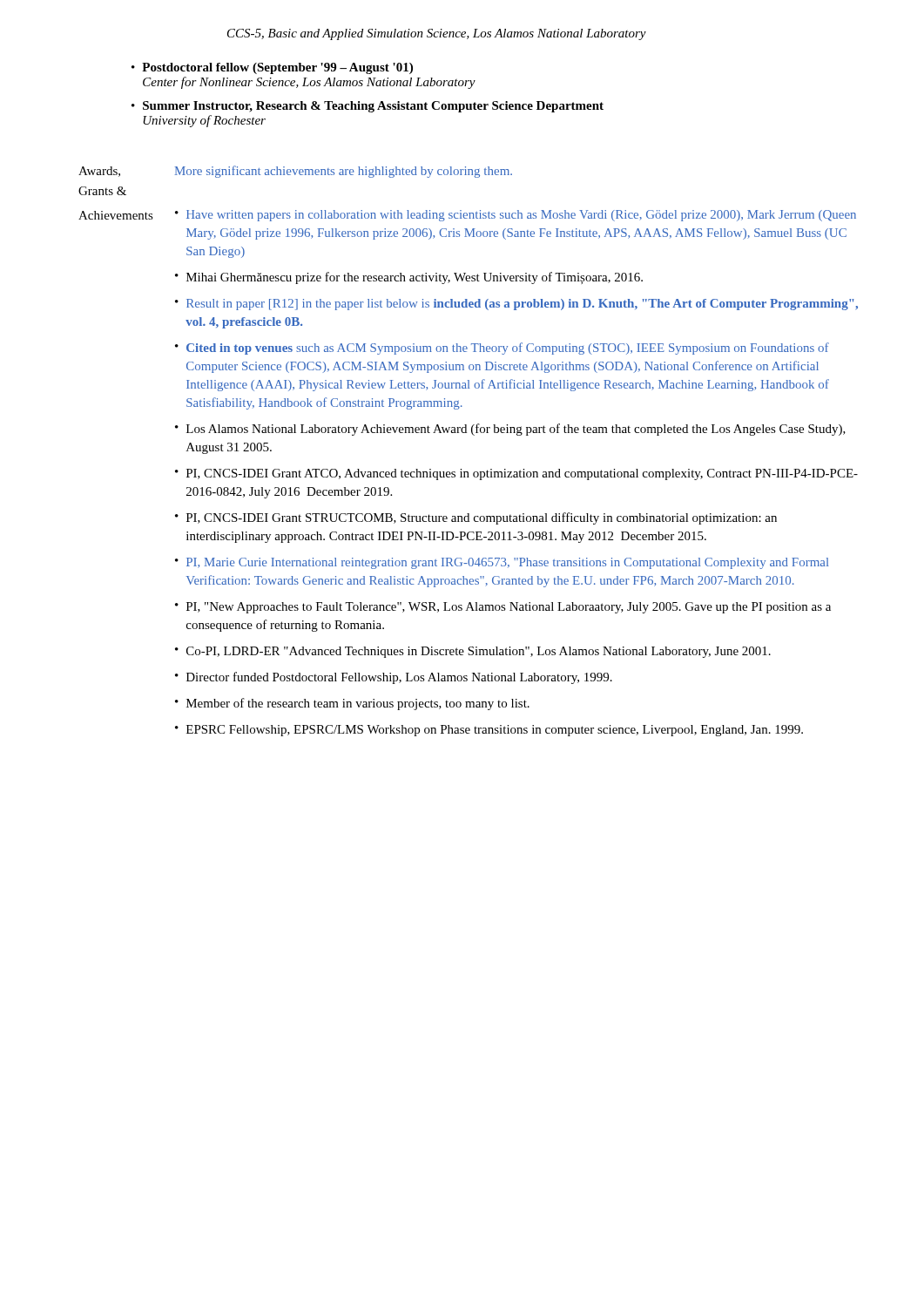This screenshot has height=1307, width=924.
Task: Select the list item that reads "• PI, CNCS-IDEI Grant ATCO, Advanced"
Action: tap(519, 483)
